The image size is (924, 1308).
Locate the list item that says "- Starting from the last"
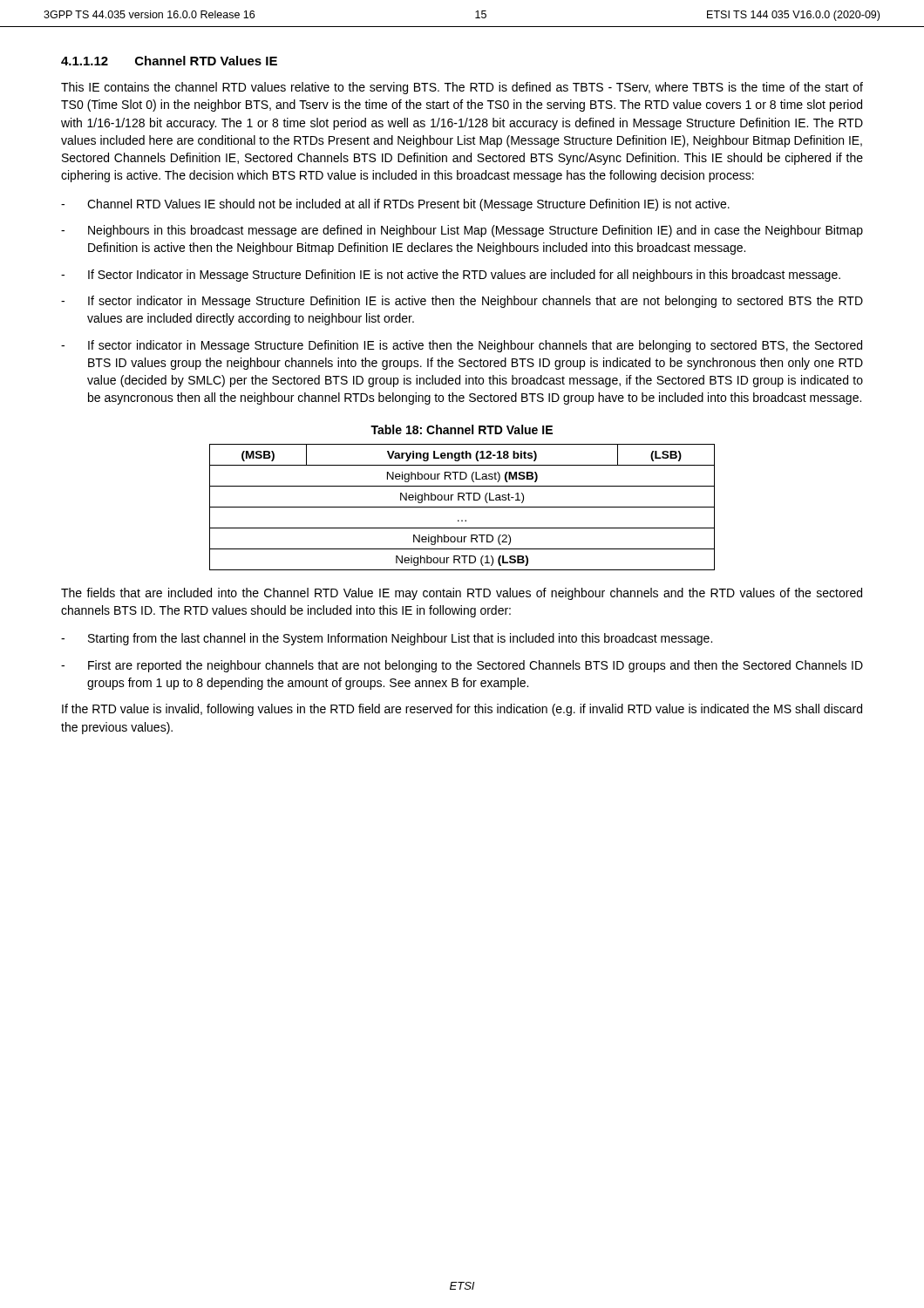coord(462,639)
